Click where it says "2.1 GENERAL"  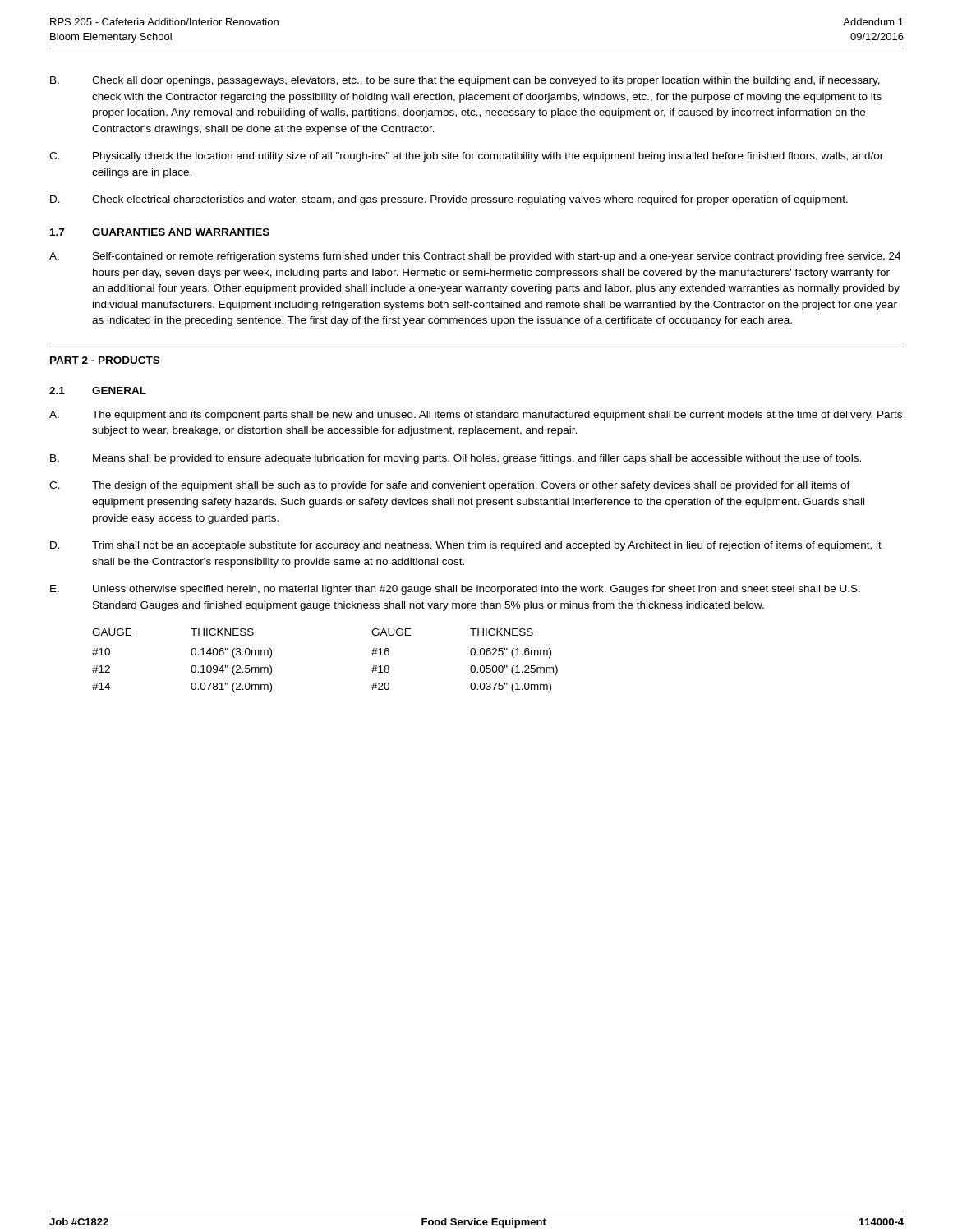click(x=98, y=390)
